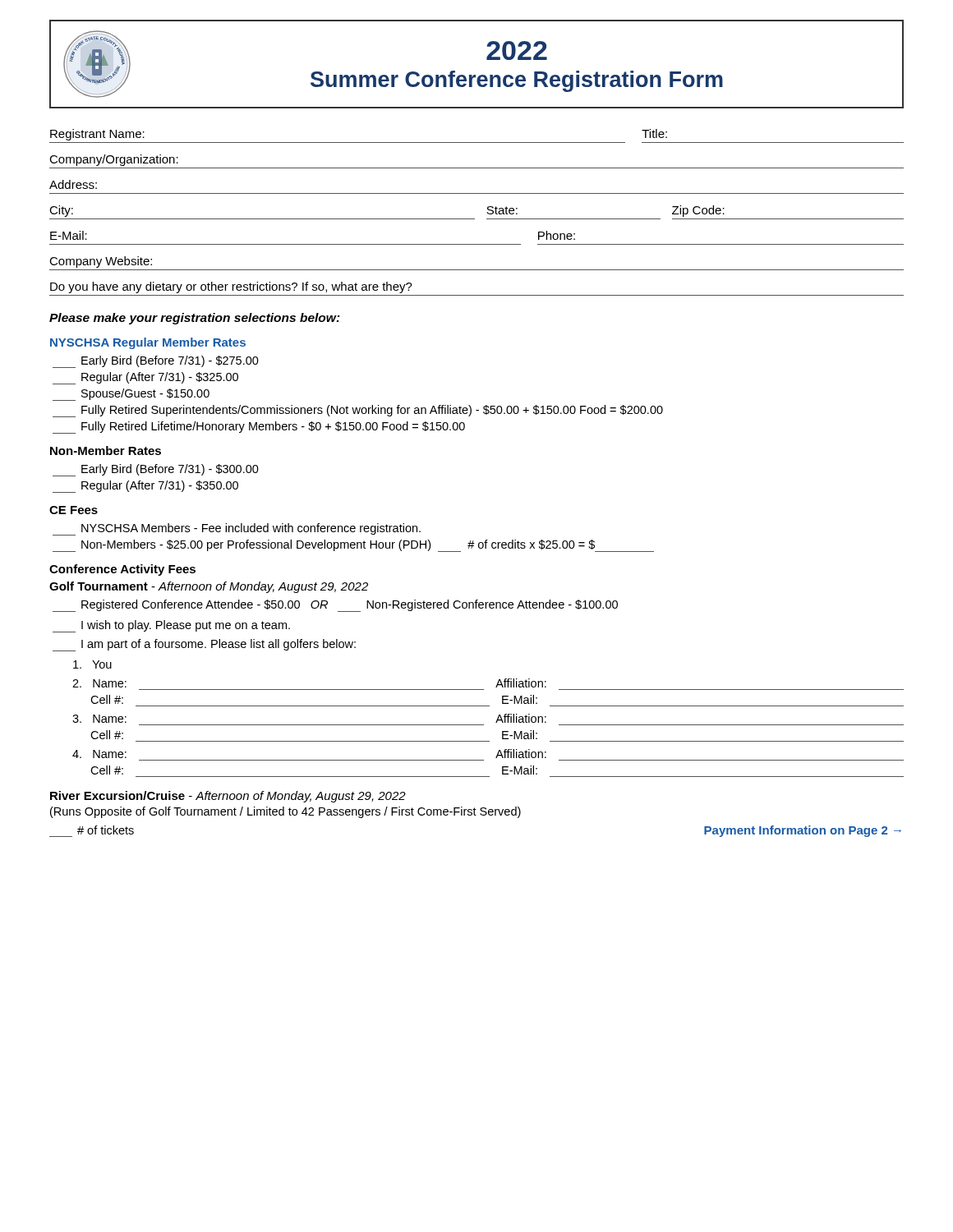Select the text starting "River Excursion/Cruise - Afternoon of Monday, August"
Viewport: 953px width, 1232px height.
[x=227, y=795]
